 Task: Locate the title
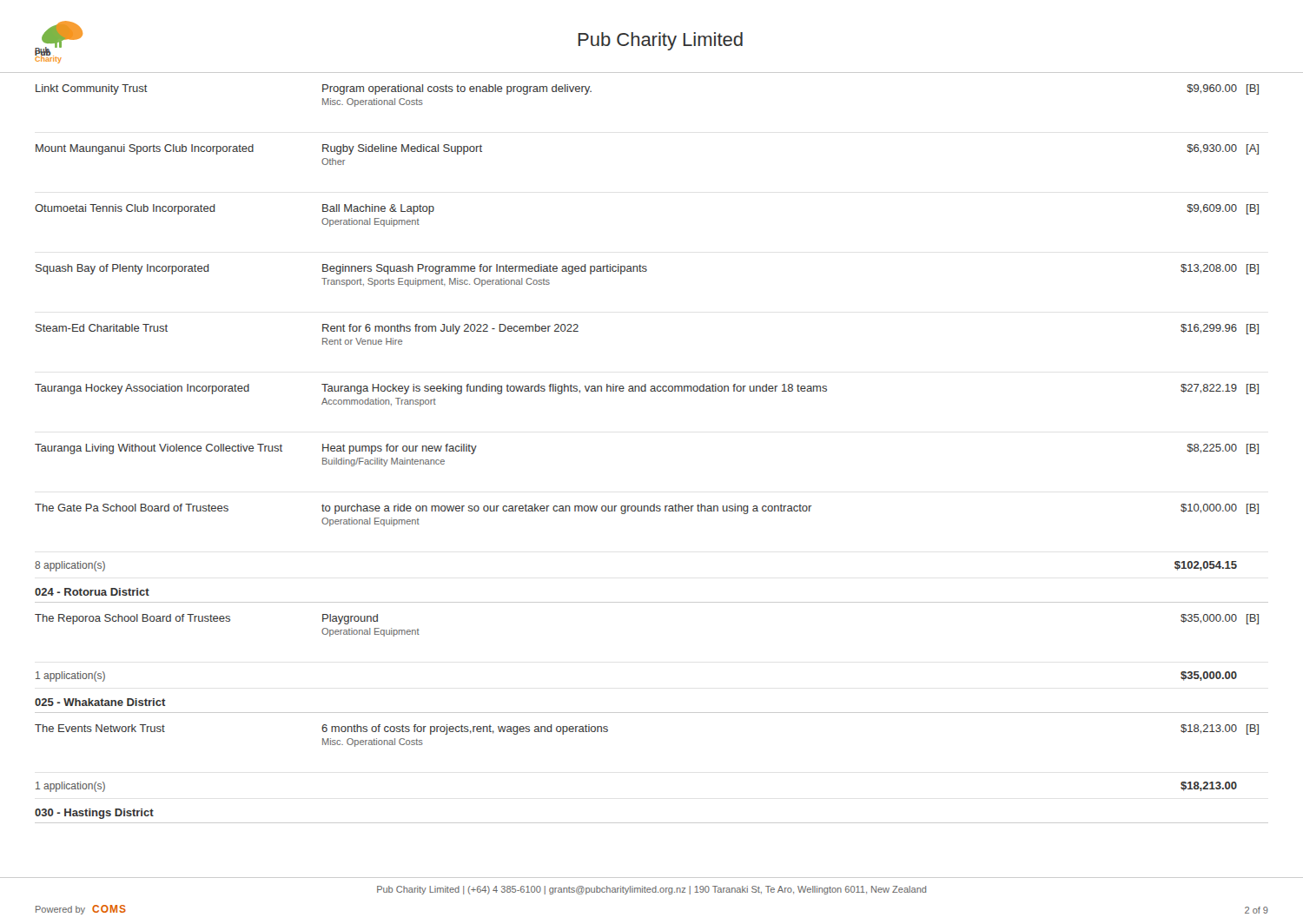[x=660, y=39]
